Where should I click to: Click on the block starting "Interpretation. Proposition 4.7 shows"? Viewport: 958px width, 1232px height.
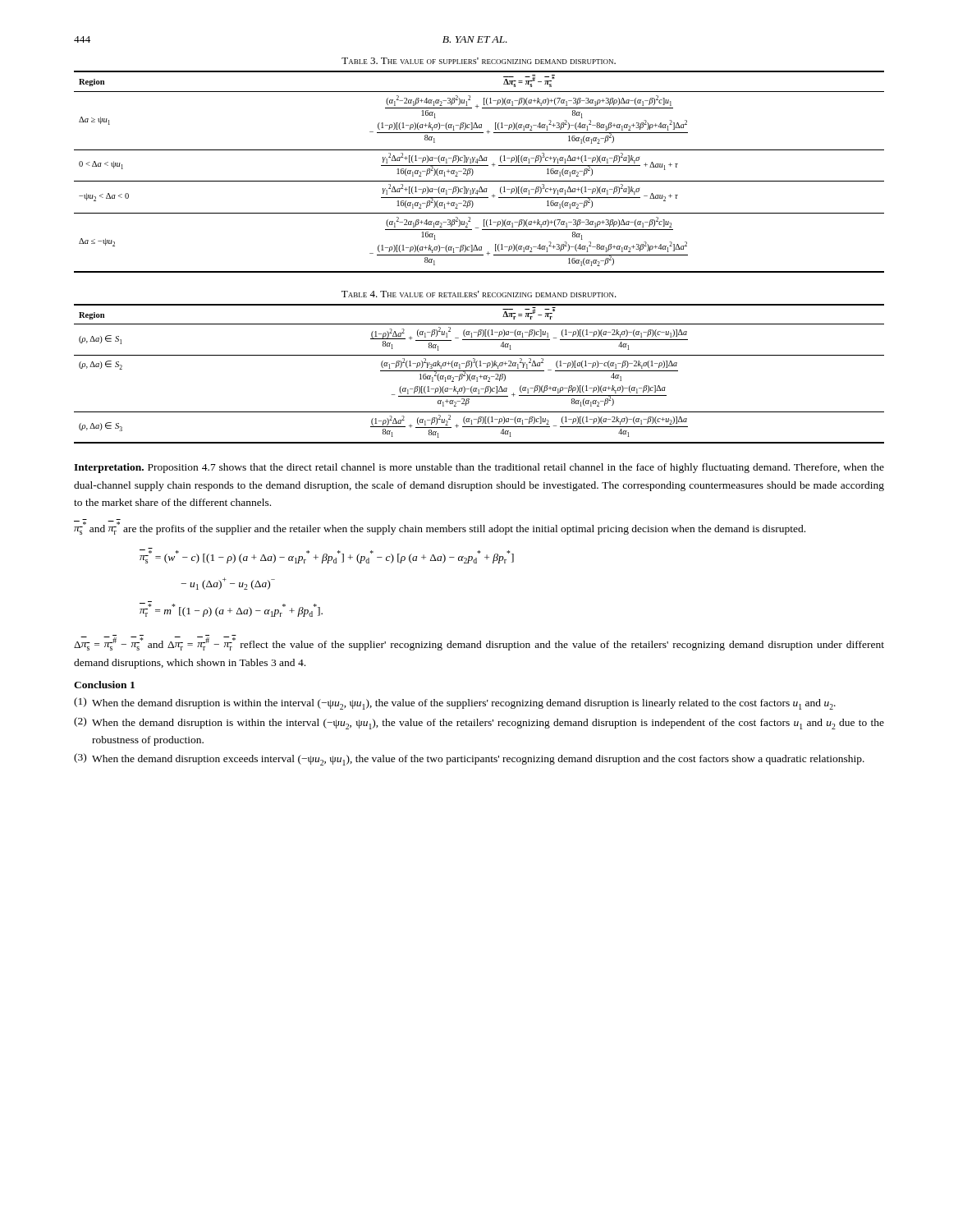pos(479,498)
